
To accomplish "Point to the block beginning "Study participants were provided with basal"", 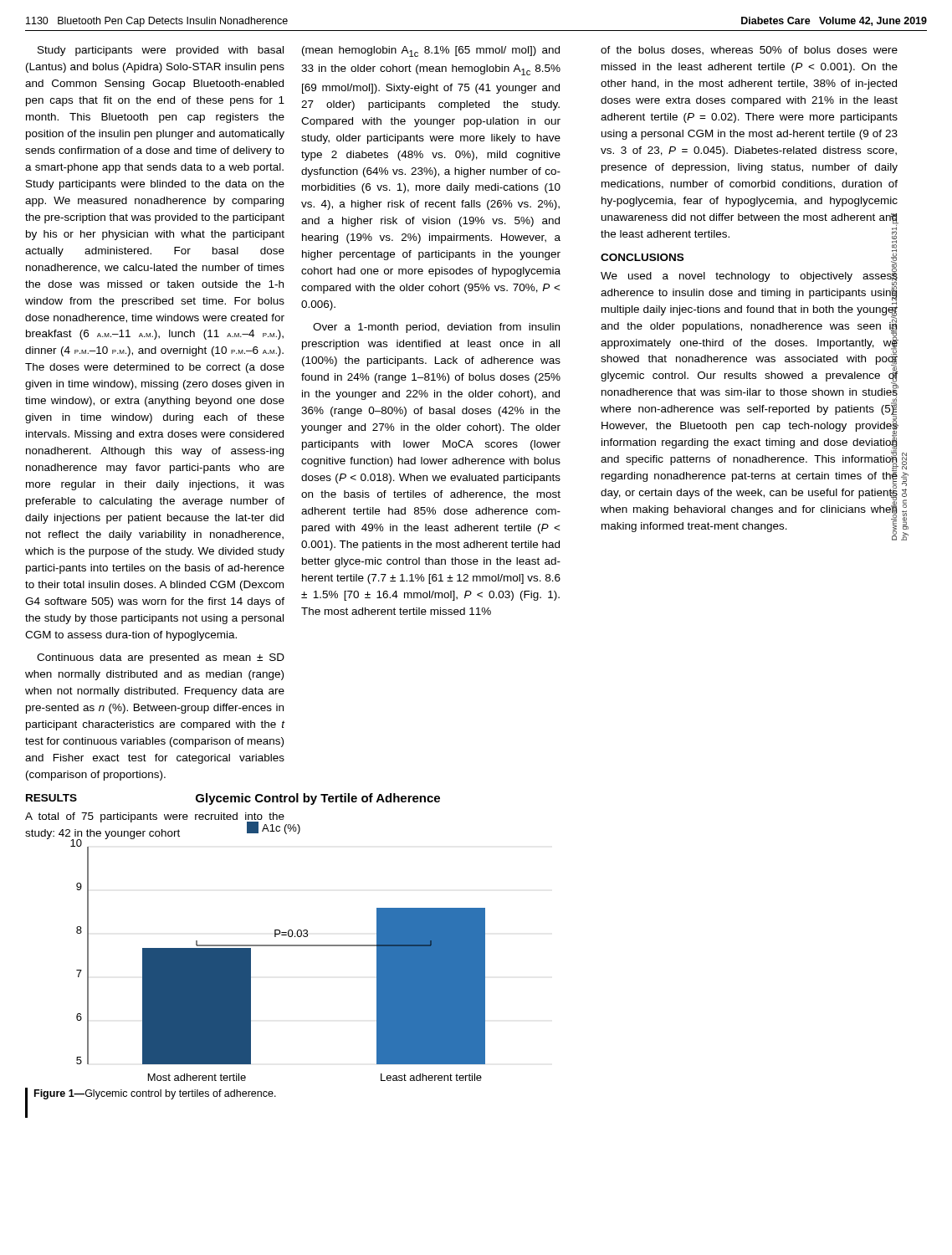I will pos(155,412).
